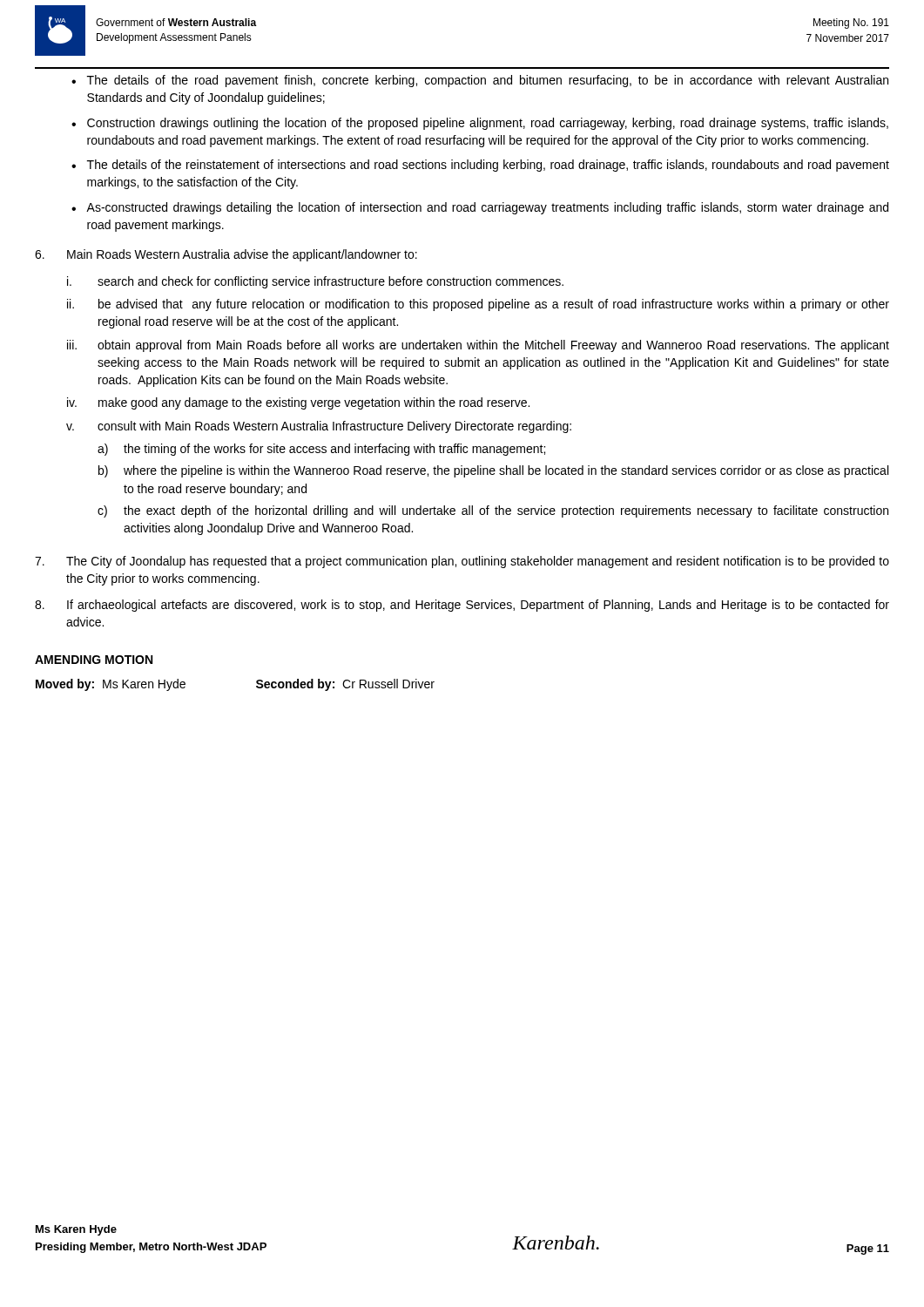Click the passage that begins "The details of the road pavement finish,"
924x1307 pixels.
488,89
